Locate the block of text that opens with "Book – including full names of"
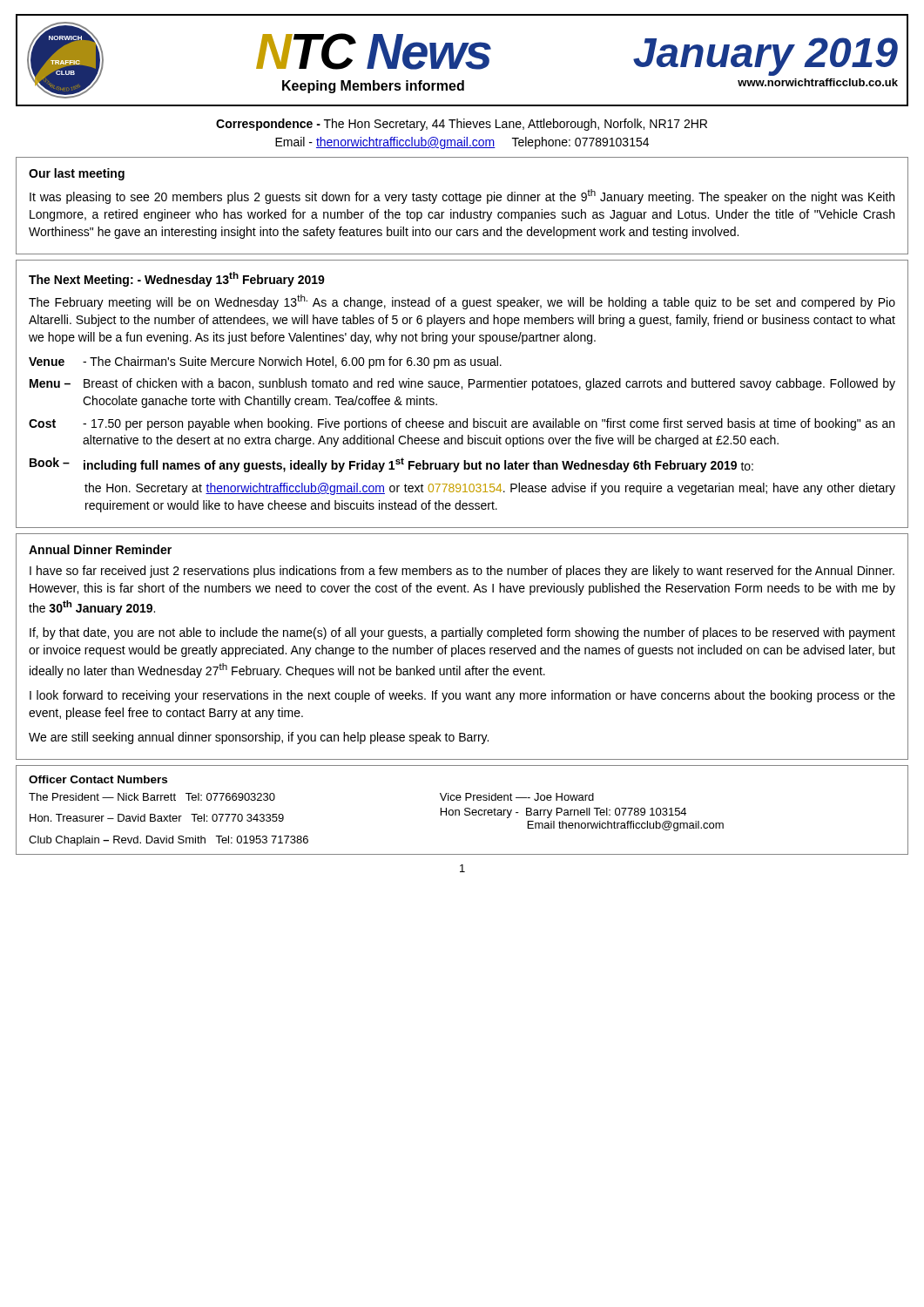Image resolution: width=924 pixels, height=1307 pixels. (x=462, y=485)
